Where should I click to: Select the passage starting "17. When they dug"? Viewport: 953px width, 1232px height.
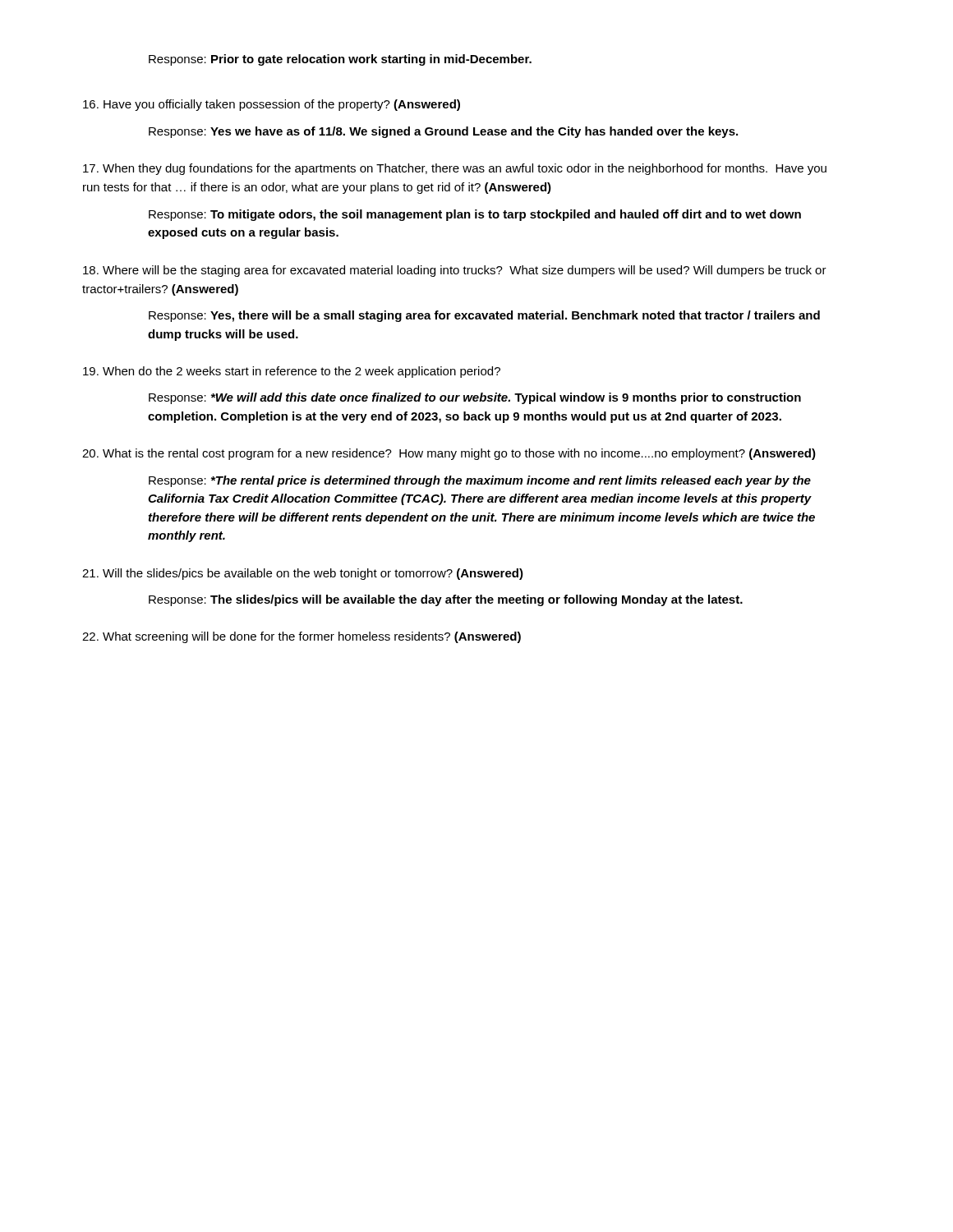coord(460,200)
